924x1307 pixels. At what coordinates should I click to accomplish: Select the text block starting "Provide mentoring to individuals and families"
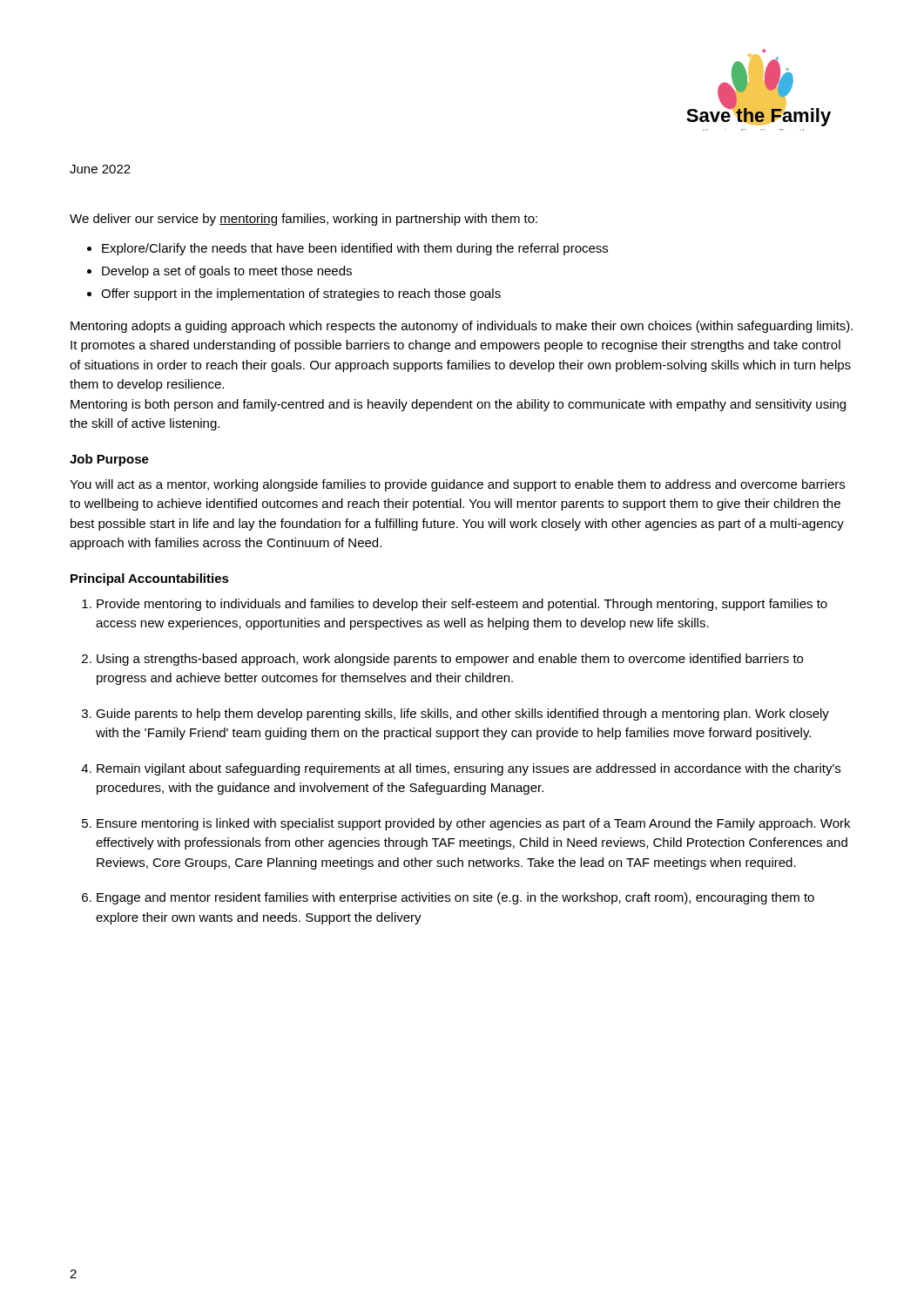pyautogui.click(x=462, y=613)
